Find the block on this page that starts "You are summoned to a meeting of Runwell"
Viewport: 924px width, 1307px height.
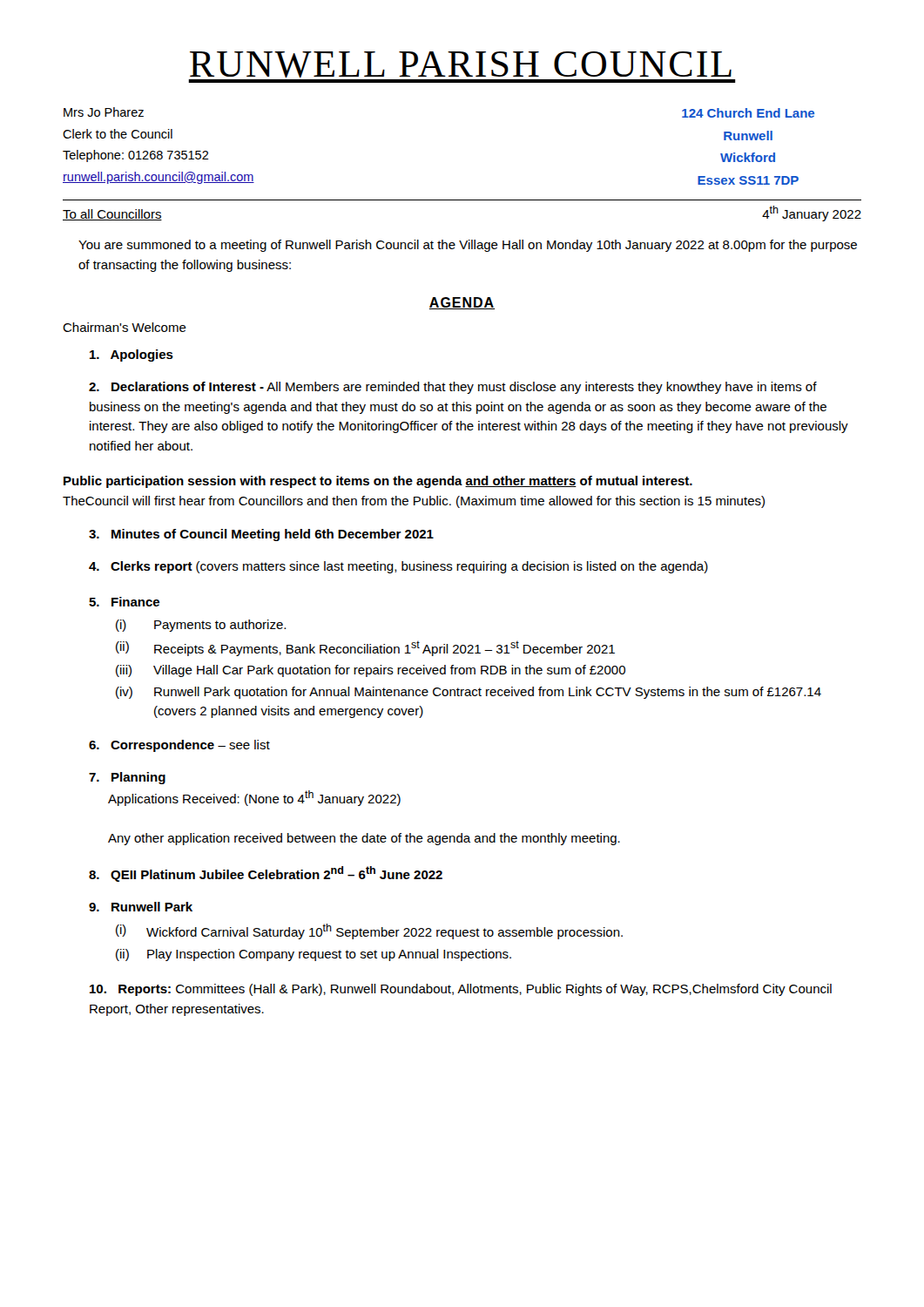[x=468, y=254]
